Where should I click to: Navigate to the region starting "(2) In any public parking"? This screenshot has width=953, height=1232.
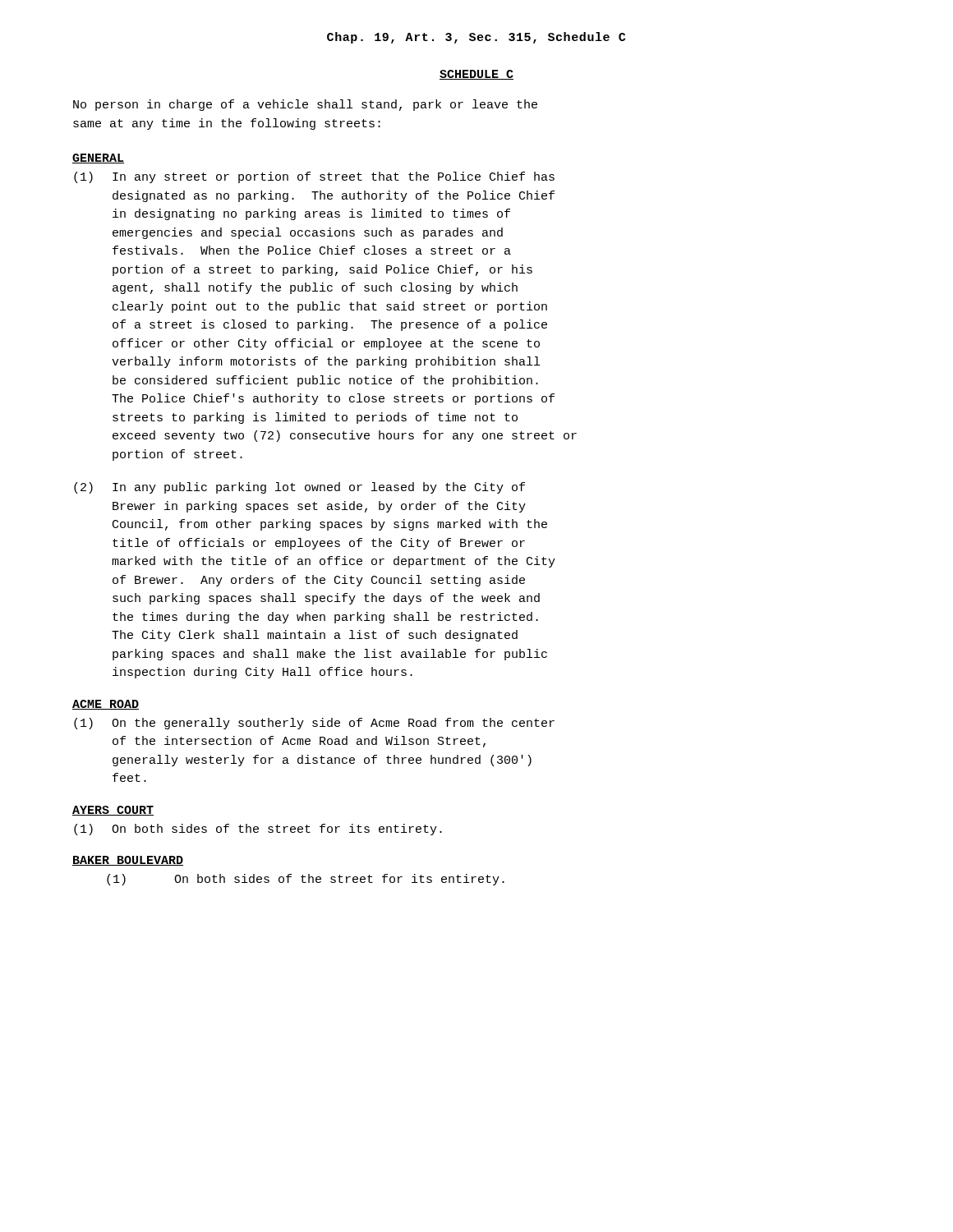(x=476, y=581)
